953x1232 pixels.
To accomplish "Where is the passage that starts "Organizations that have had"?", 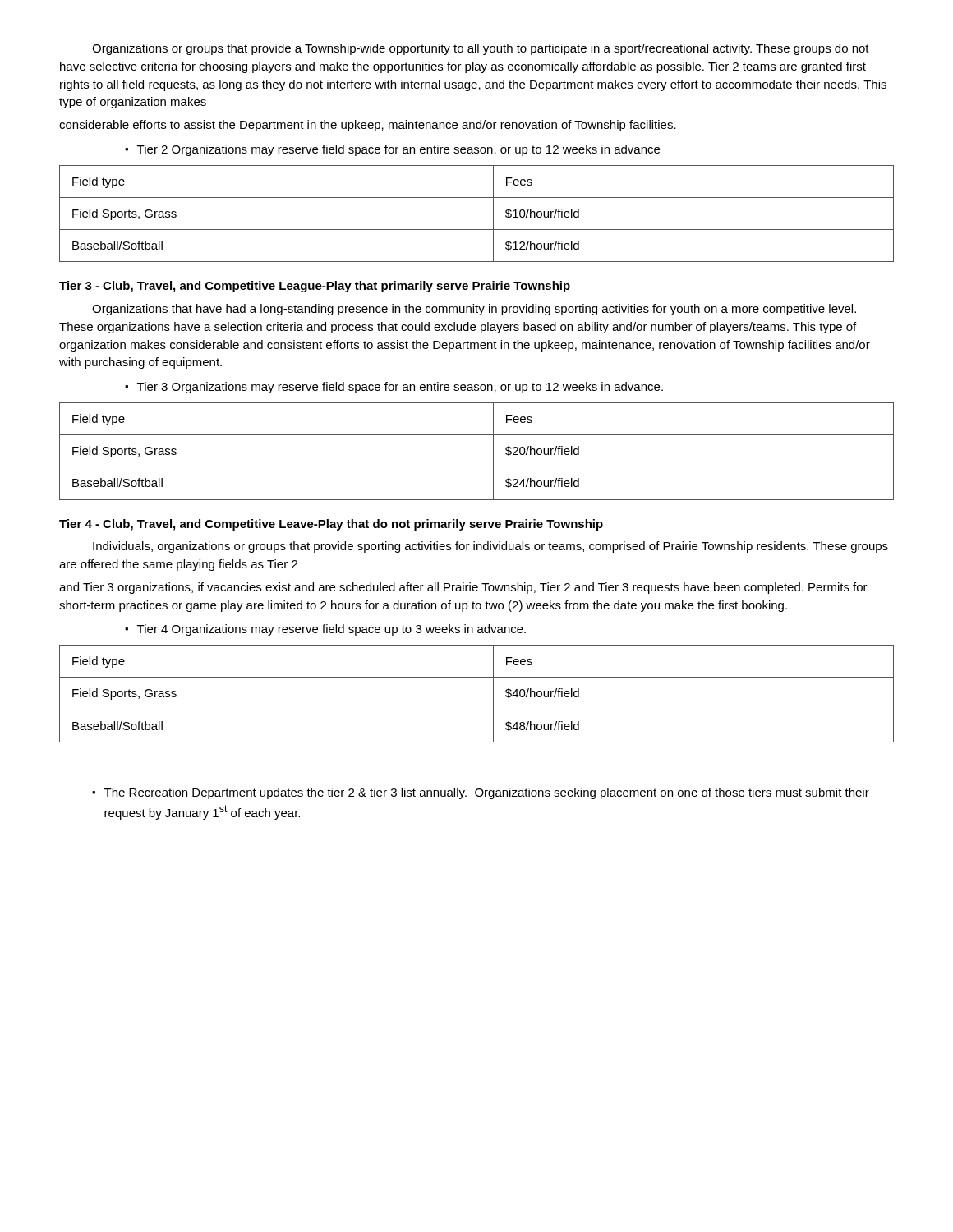I will tap(464, 335).
